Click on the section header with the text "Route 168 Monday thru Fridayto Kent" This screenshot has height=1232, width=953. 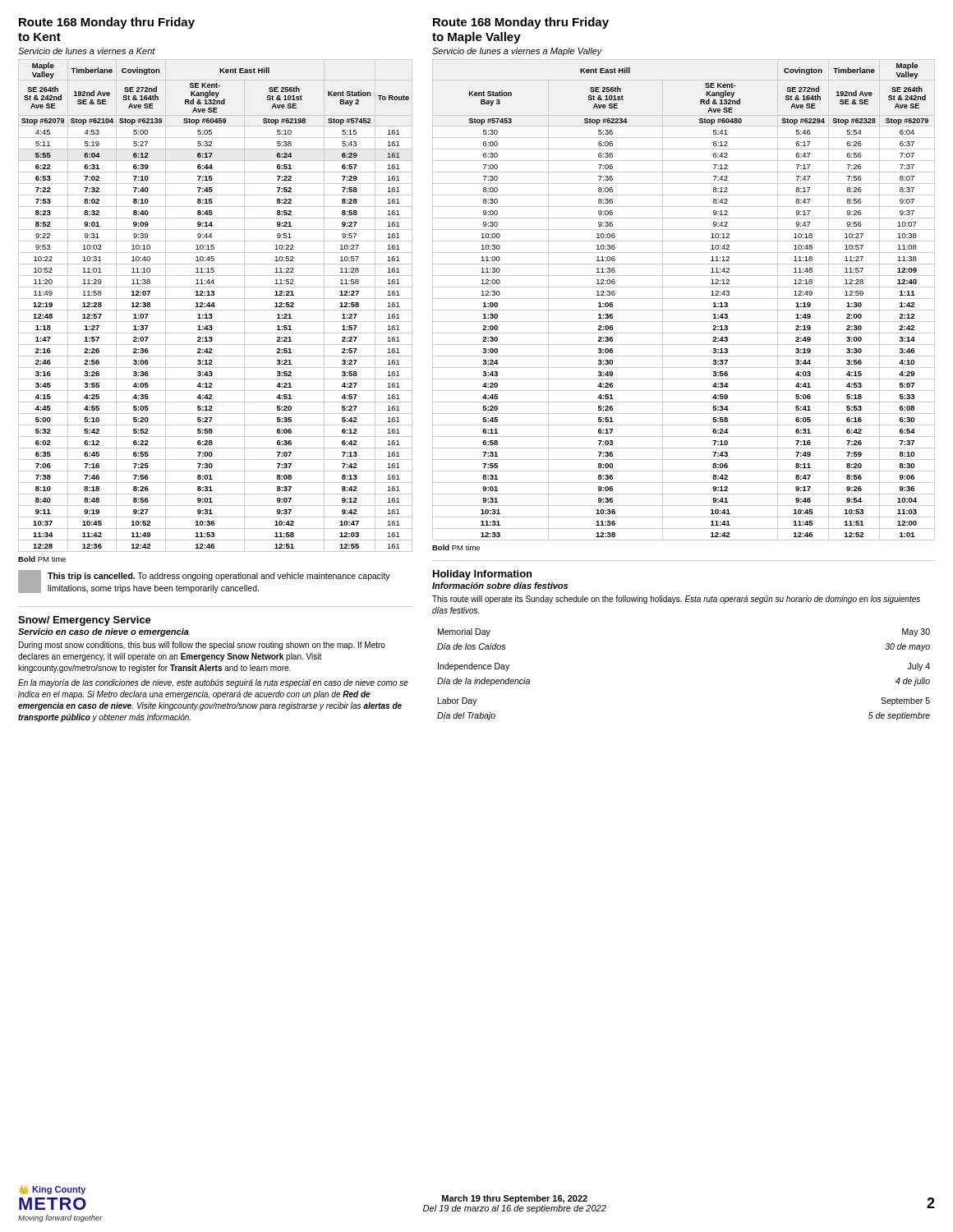(107, 23)
